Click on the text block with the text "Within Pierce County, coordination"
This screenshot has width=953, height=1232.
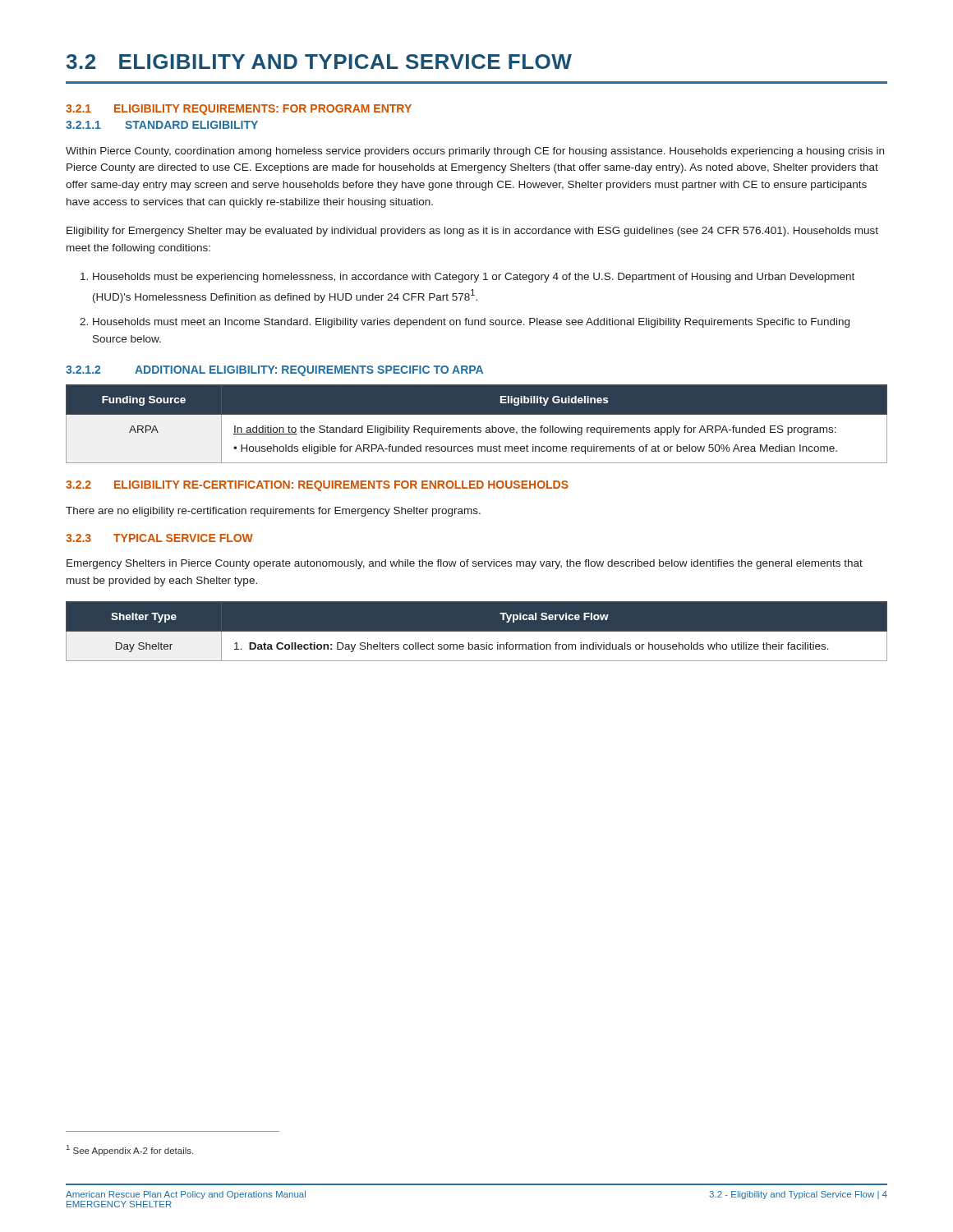tap(476, 177)
